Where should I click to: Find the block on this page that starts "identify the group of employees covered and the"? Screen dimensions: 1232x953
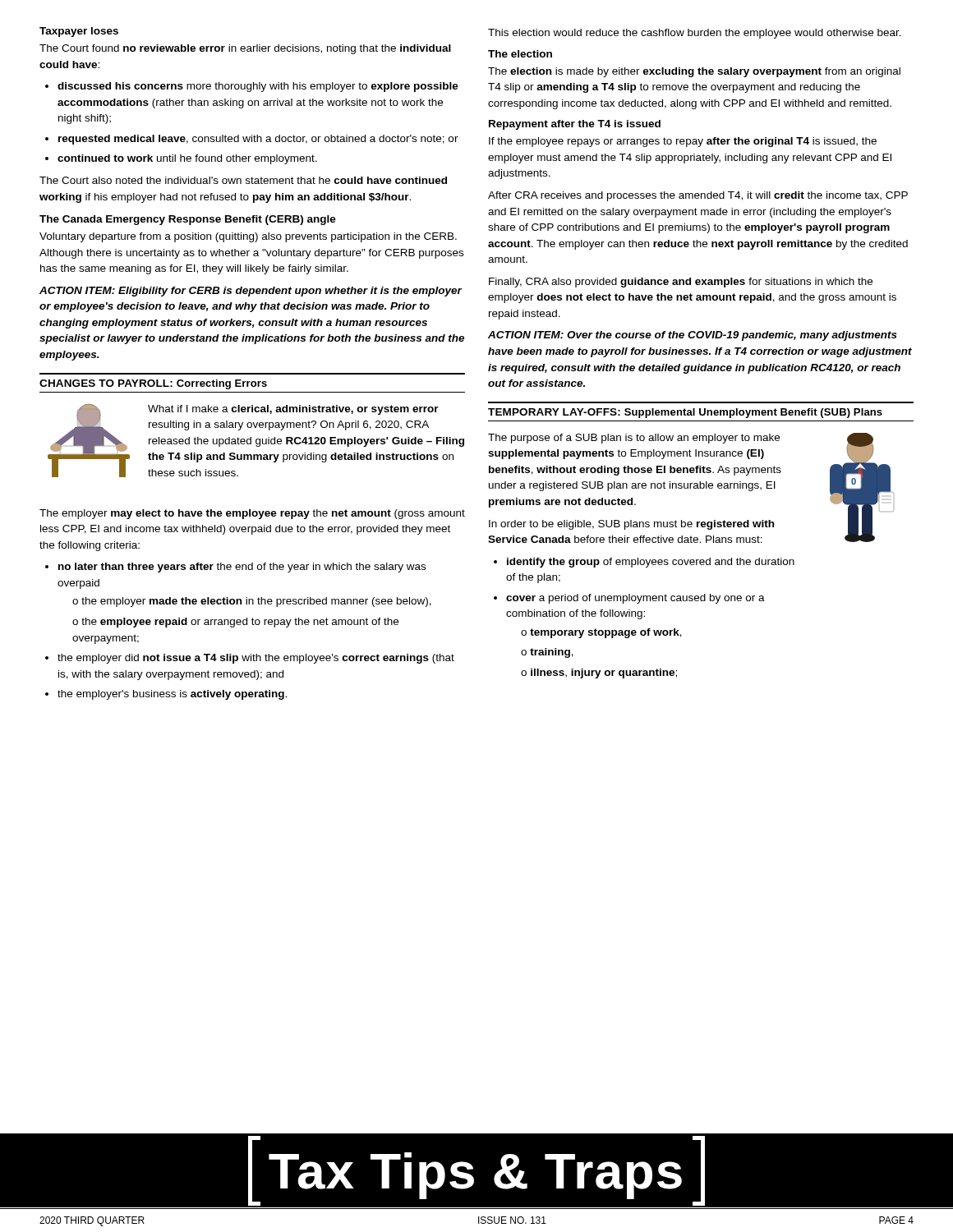tap(650, 569)
